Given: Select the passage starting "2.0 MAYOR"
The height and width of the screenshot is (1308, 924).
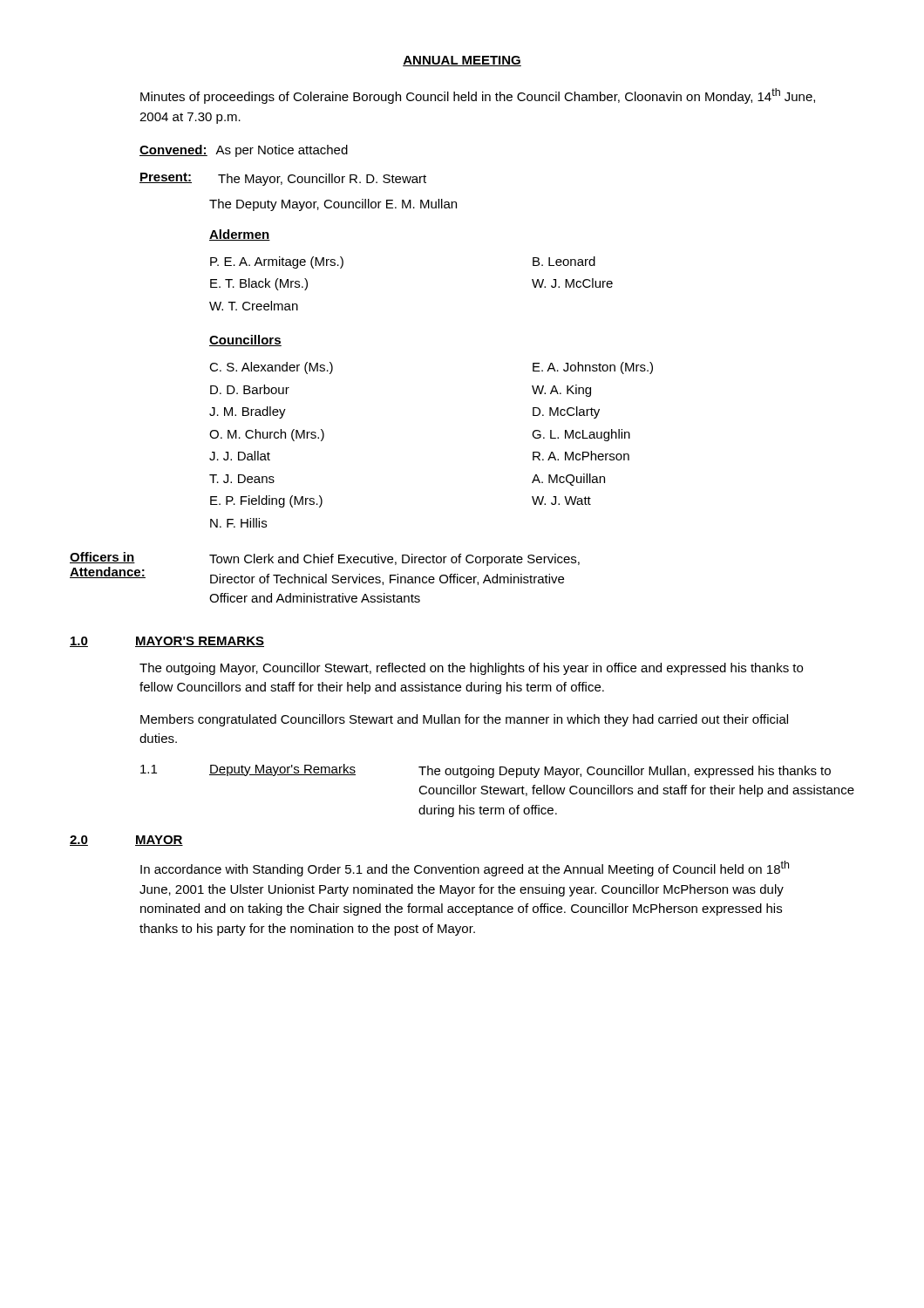Looking at the screenshot, I should (126, 839).
